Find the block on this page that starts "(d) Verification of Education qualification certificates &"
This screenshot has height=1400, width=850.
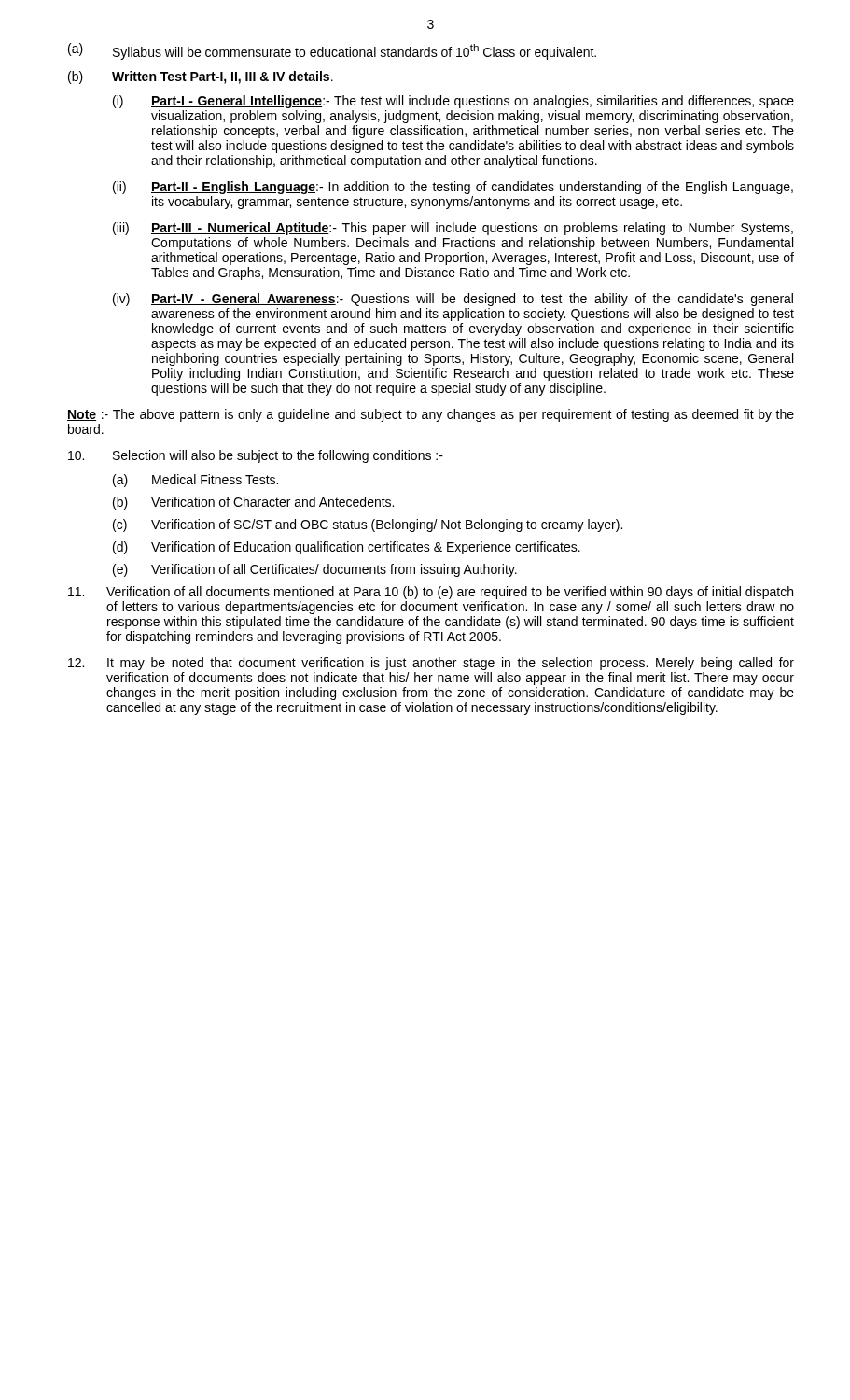coord(453,547)
